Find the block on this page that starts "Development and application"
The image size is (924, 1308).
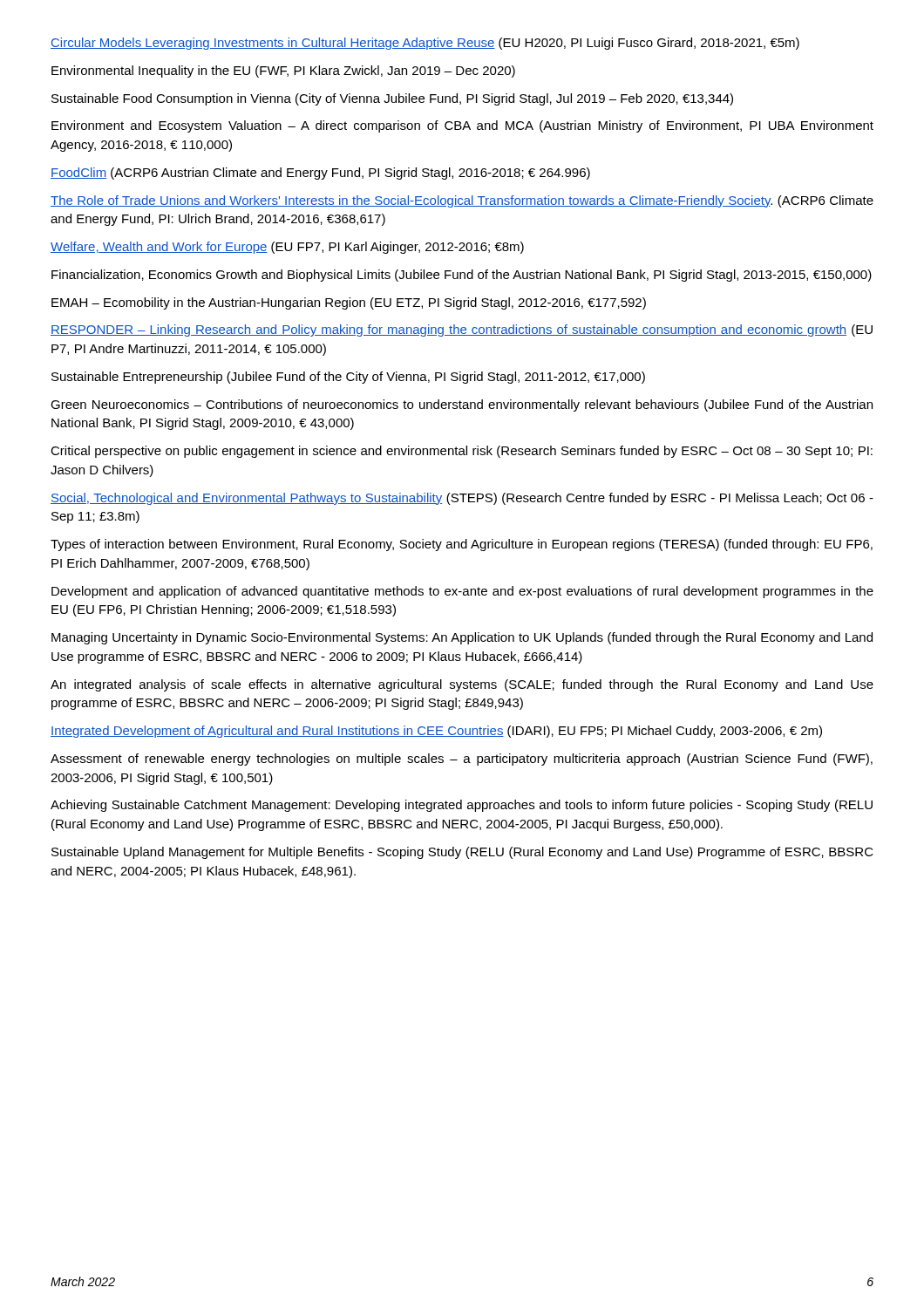coord(462,600)
